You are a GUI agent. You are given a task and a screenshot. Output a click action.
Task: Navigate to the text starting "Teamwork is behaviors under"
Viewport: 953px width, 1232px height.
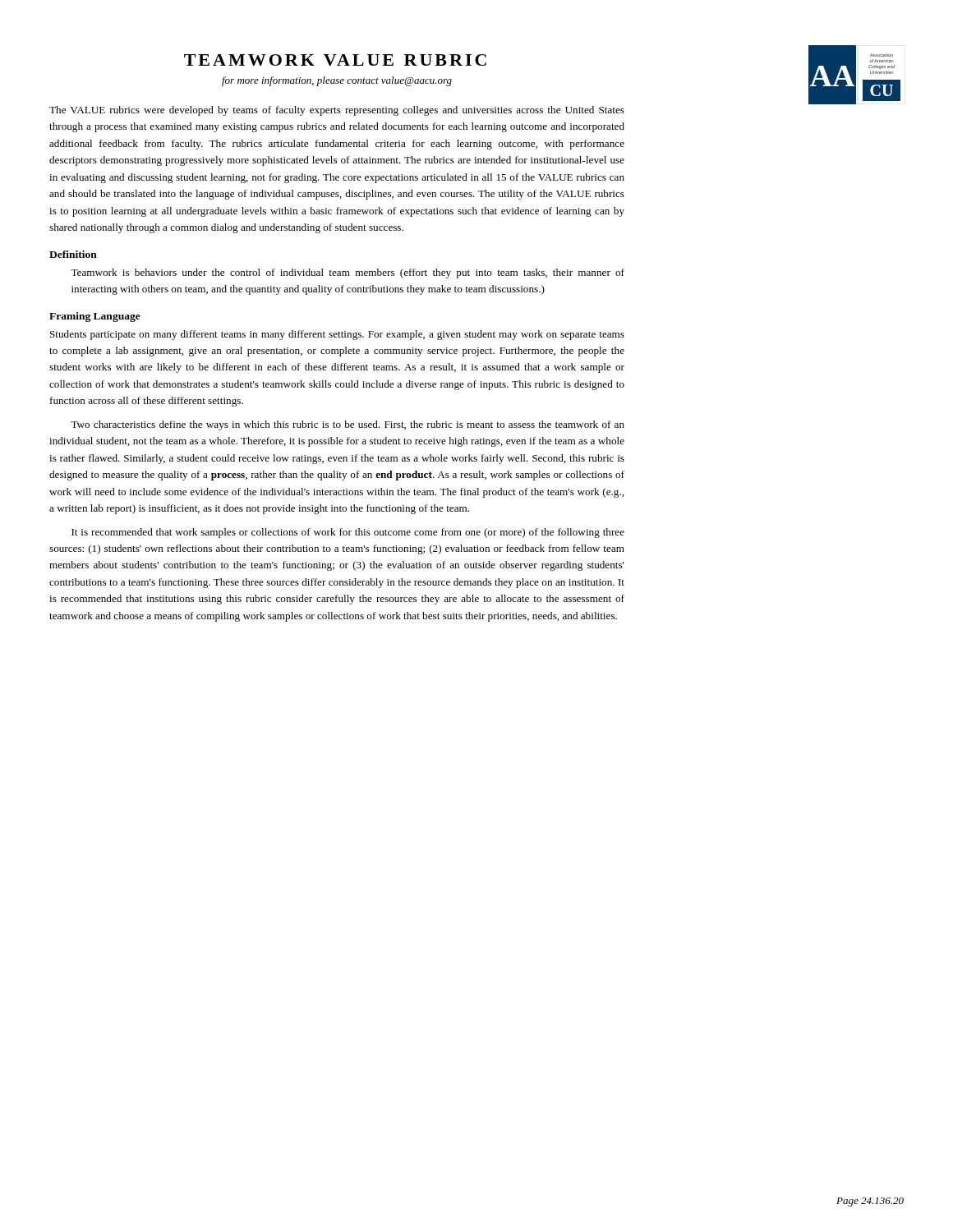(x=337, y=281)
